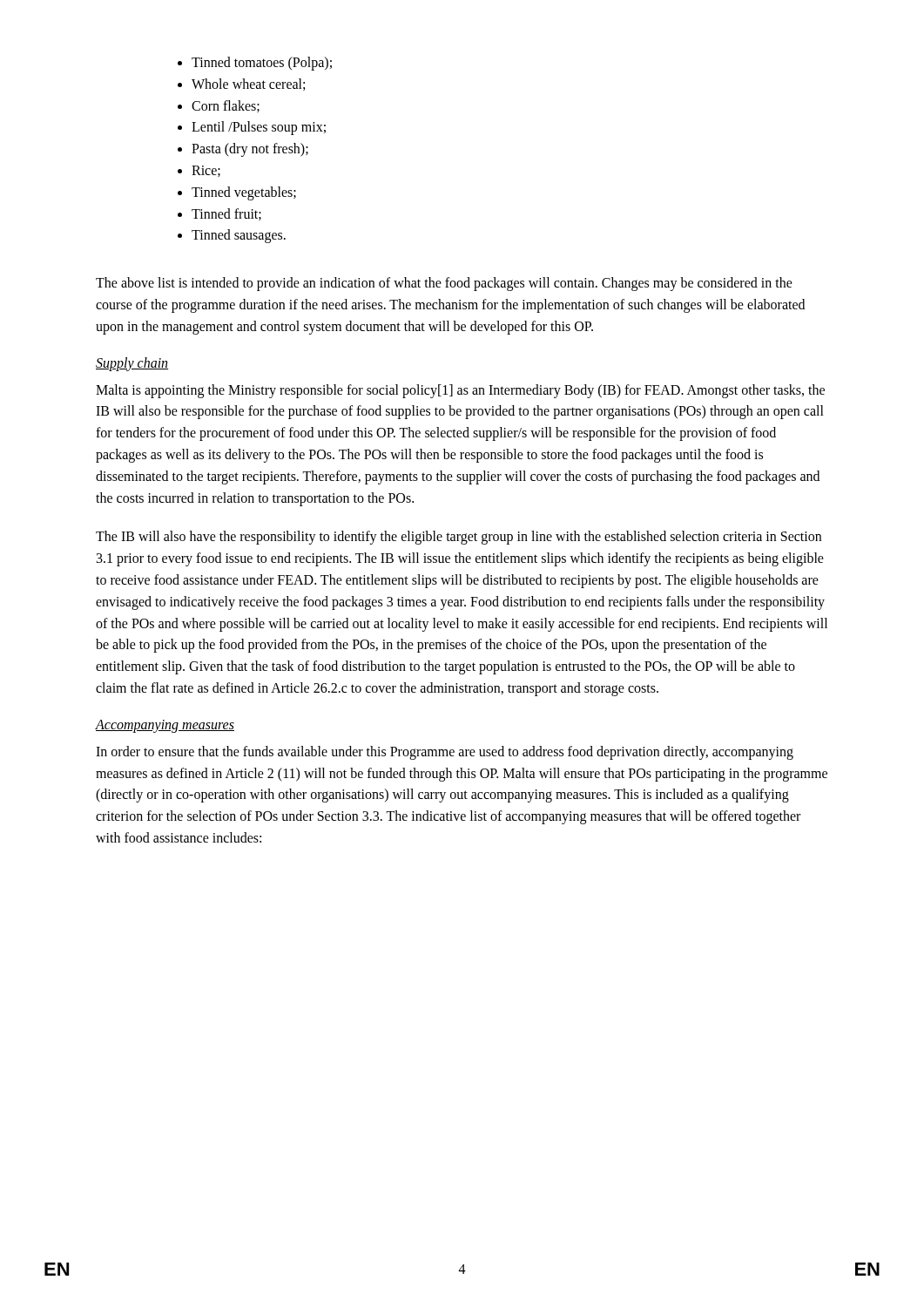This screenshot has width=924, height=1307.
Task: Click on the section header that says "Accompanying measures"
Action: pyautogui.click(x=165, y=724)
